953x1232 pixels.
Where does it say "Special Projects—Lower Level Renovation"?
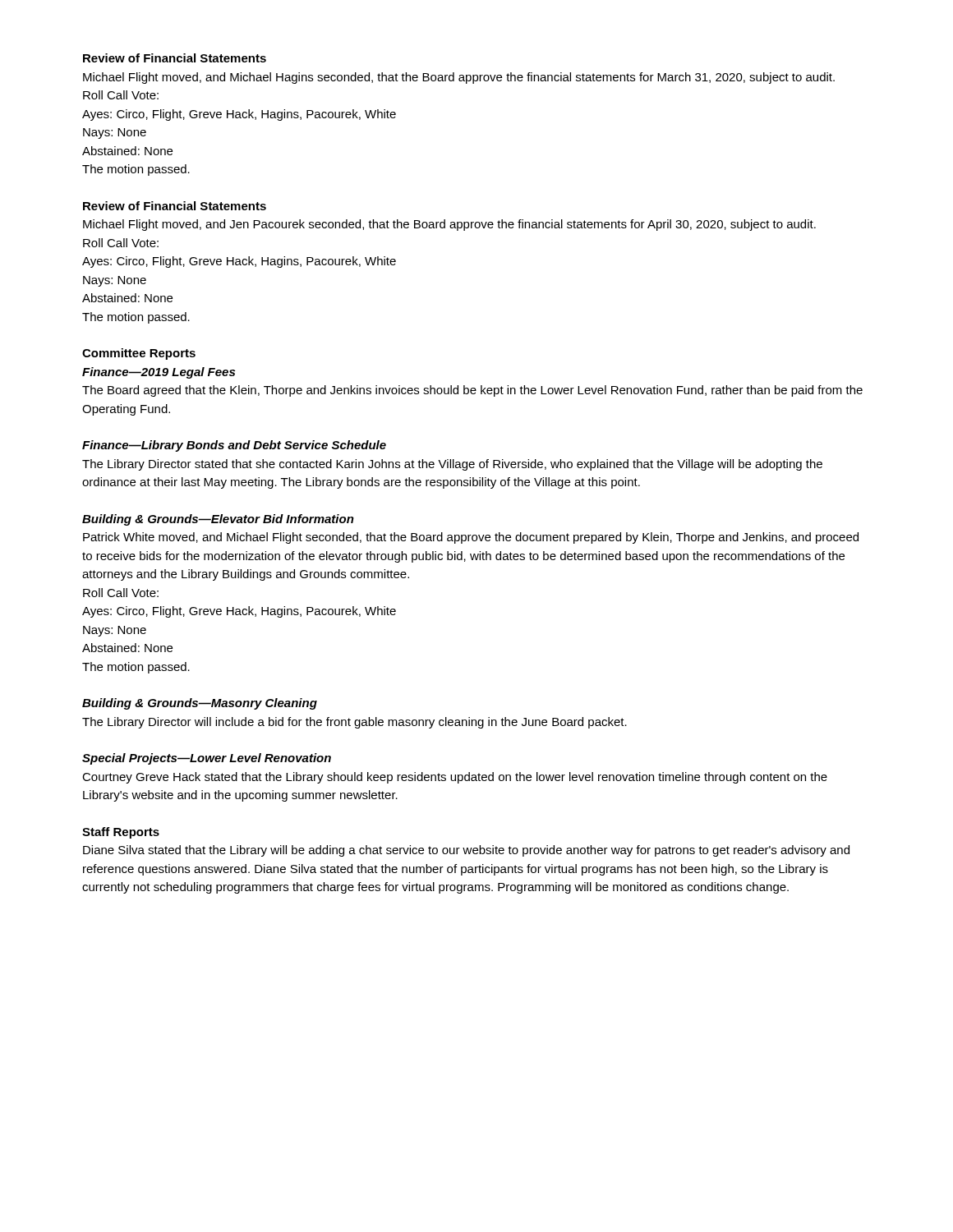click(x=207, y=758)
